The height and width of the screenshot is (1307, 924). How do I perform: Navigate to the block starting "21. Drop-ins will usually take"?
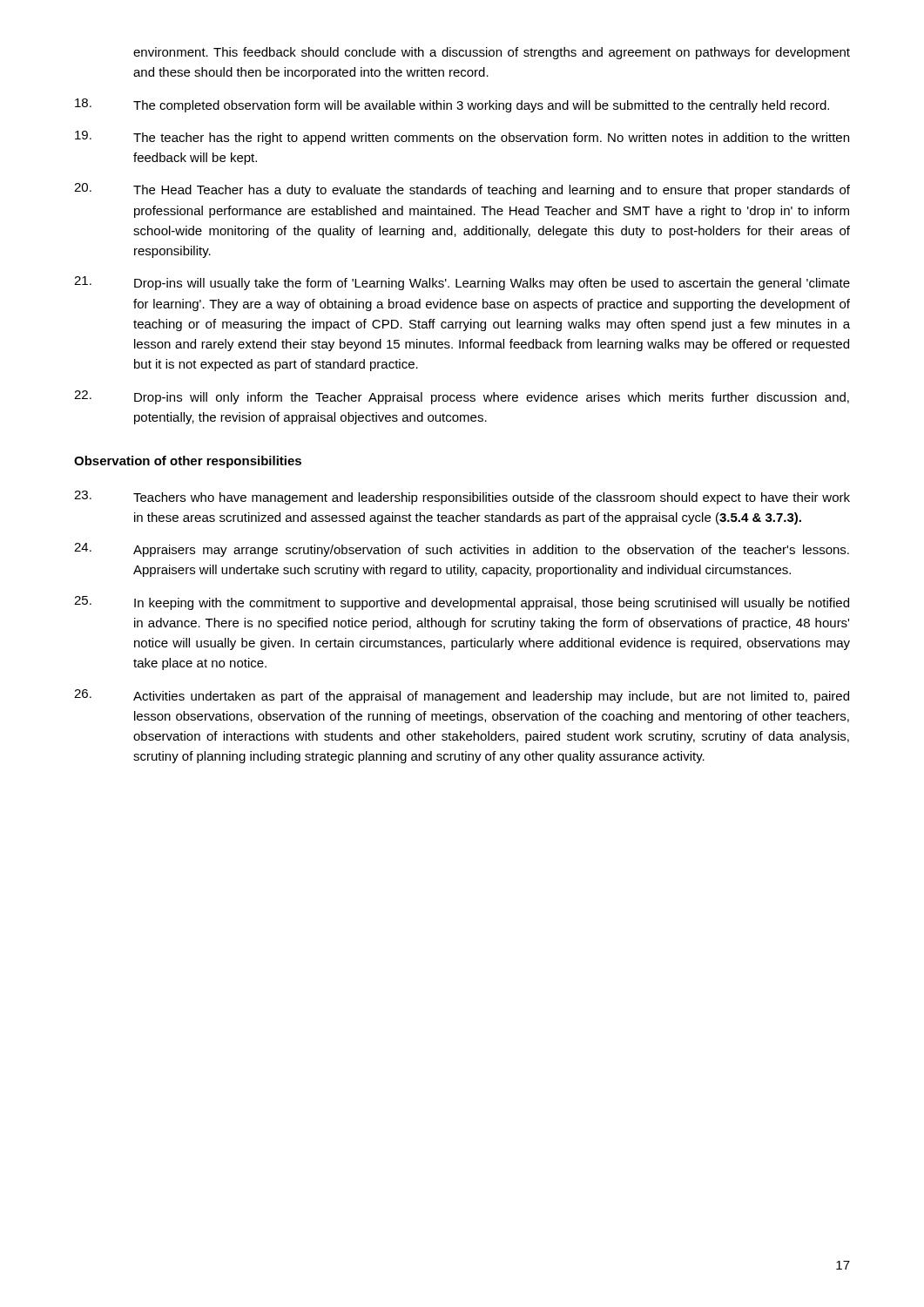[462, 324]
